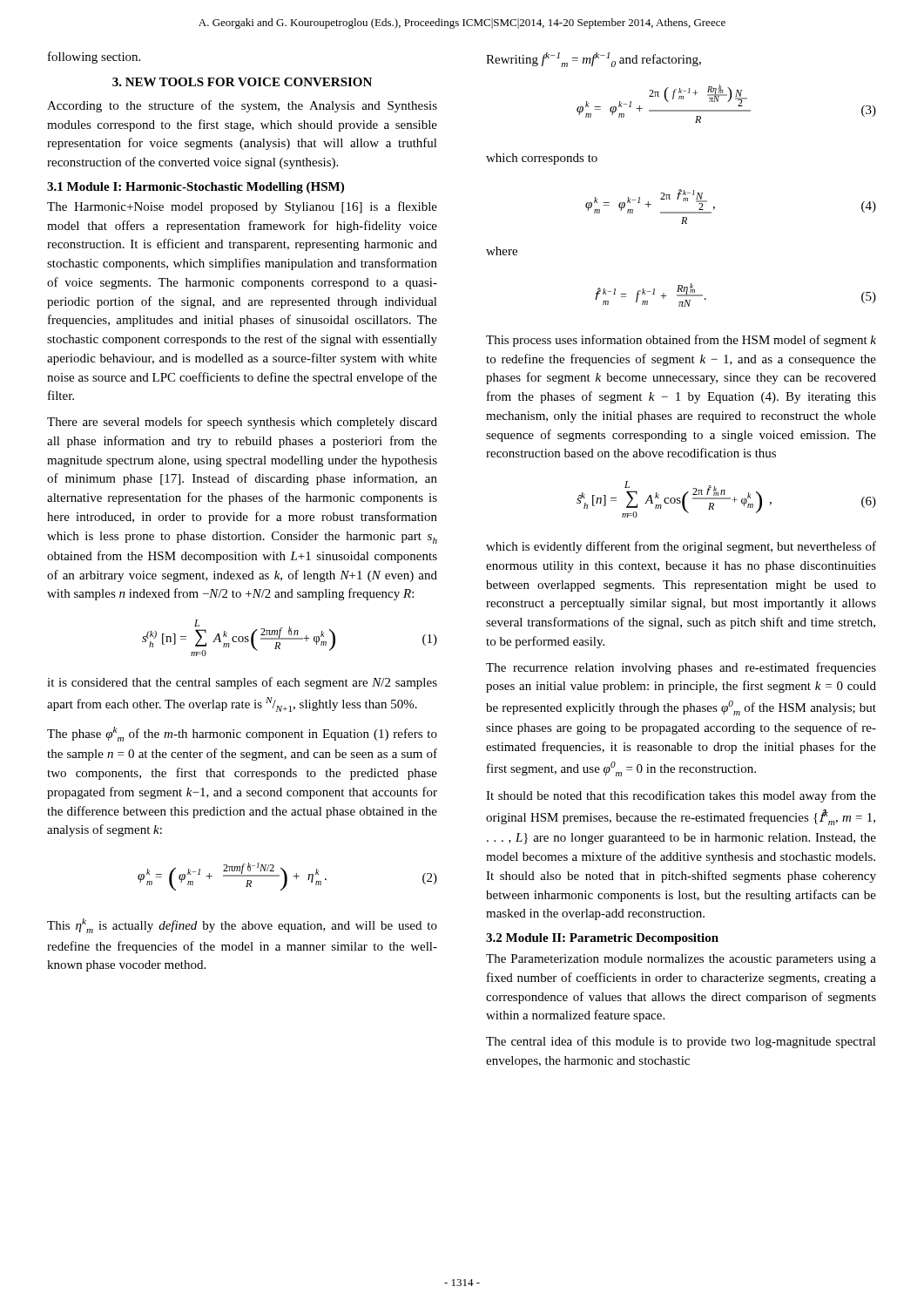
Task: Point to the block beginning "it is considered that"
Action: (242, 694)
